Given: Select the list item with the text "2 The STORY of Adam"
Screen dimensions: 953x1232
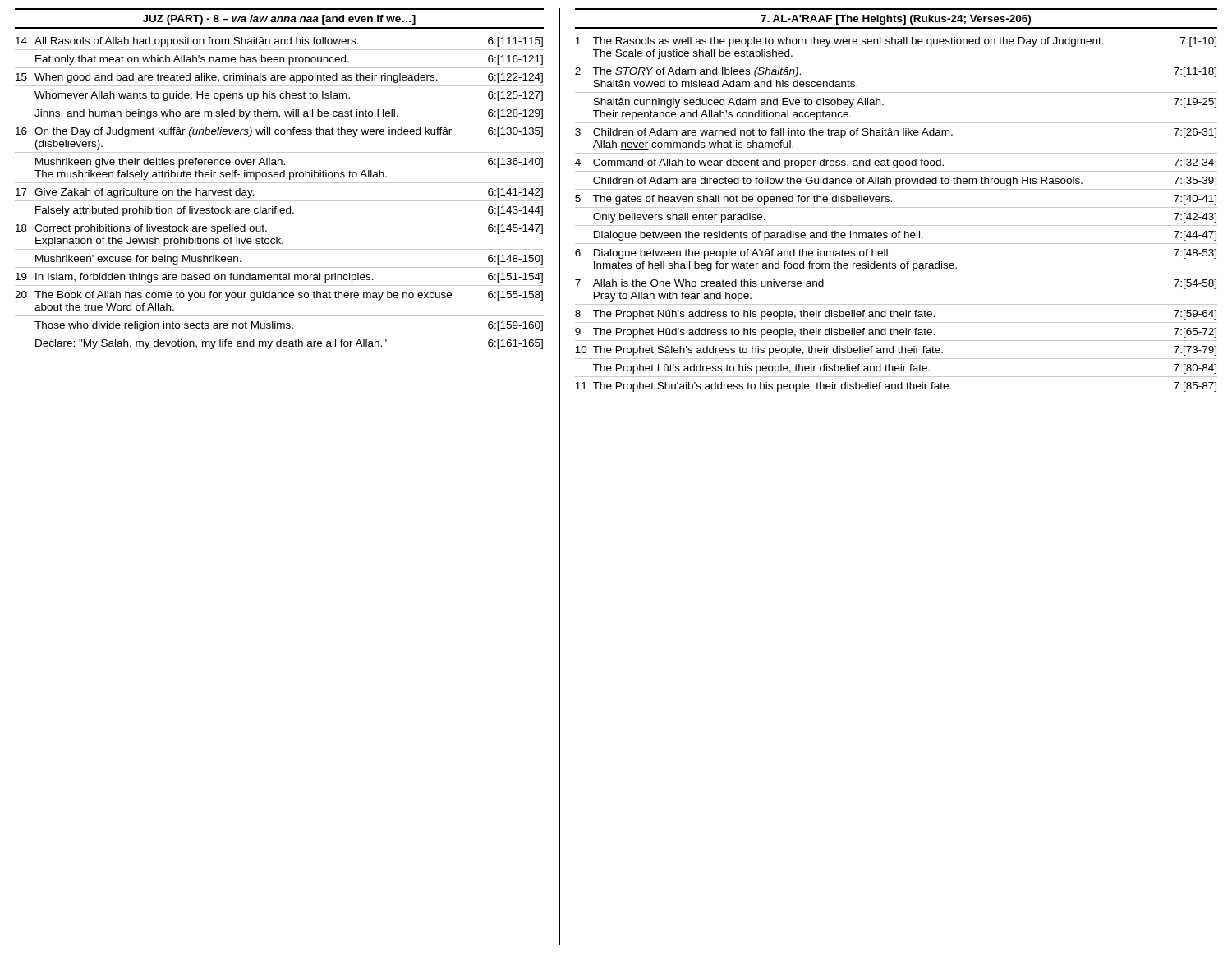Looking at the screenshot, I should click(x=703, y=72).
